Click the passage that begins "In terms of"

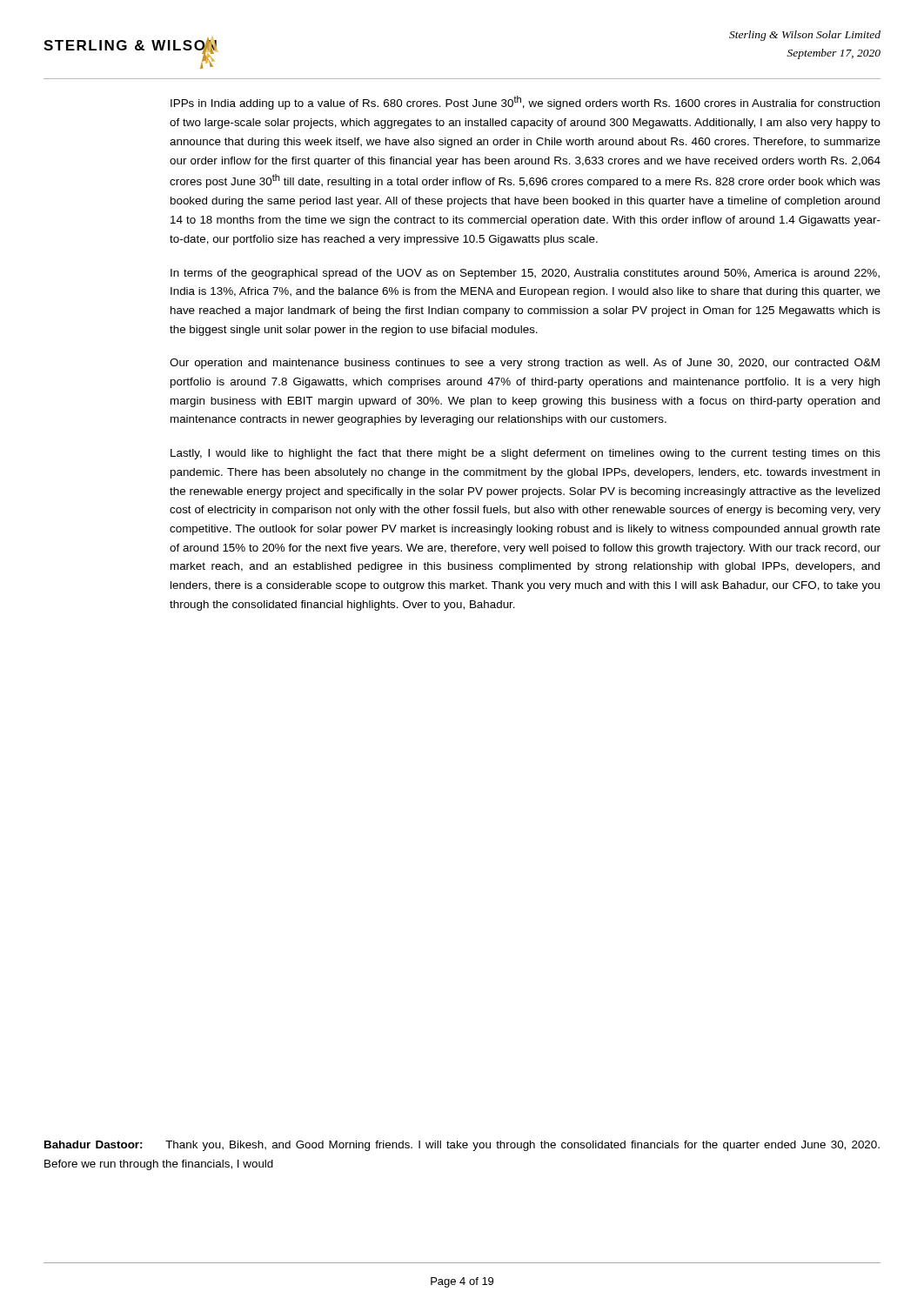click(x=525, y=301)
